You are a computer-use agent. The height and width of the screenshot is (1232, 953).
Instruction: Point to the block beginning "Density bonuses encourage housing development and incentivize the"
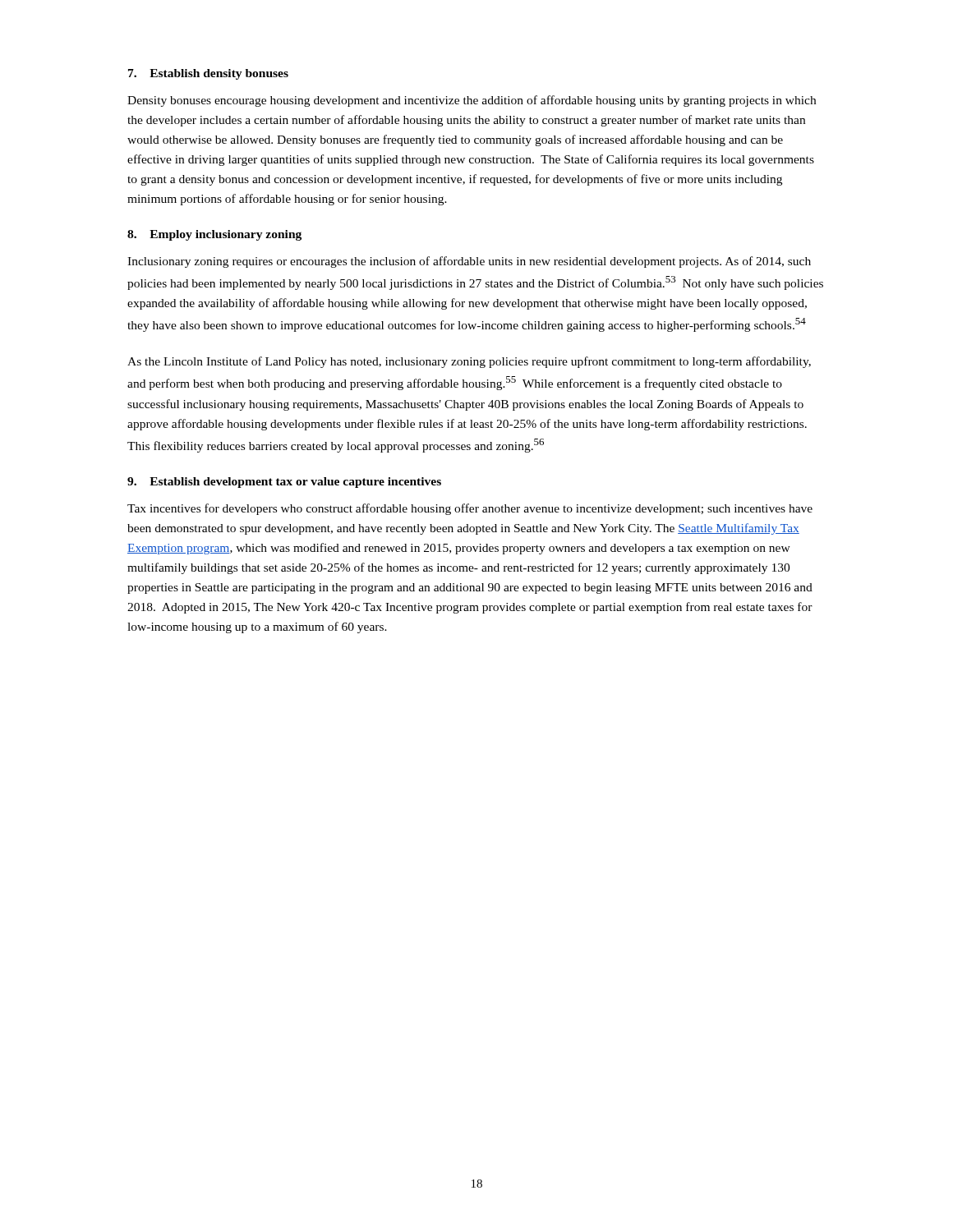(x=472, y=149)
